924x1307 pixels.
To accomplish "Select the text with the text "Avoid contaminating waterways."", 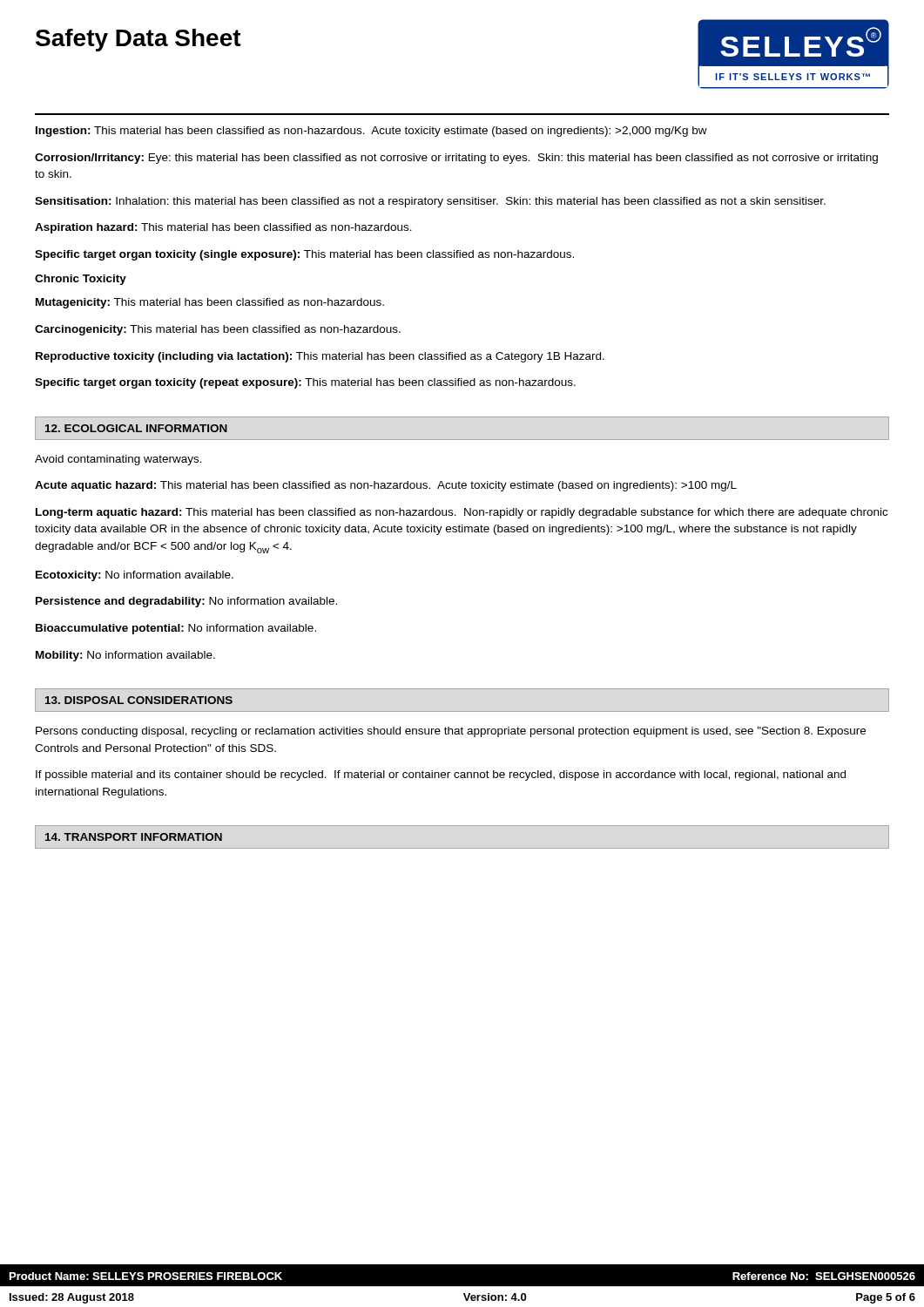I will tap(119, 458).
